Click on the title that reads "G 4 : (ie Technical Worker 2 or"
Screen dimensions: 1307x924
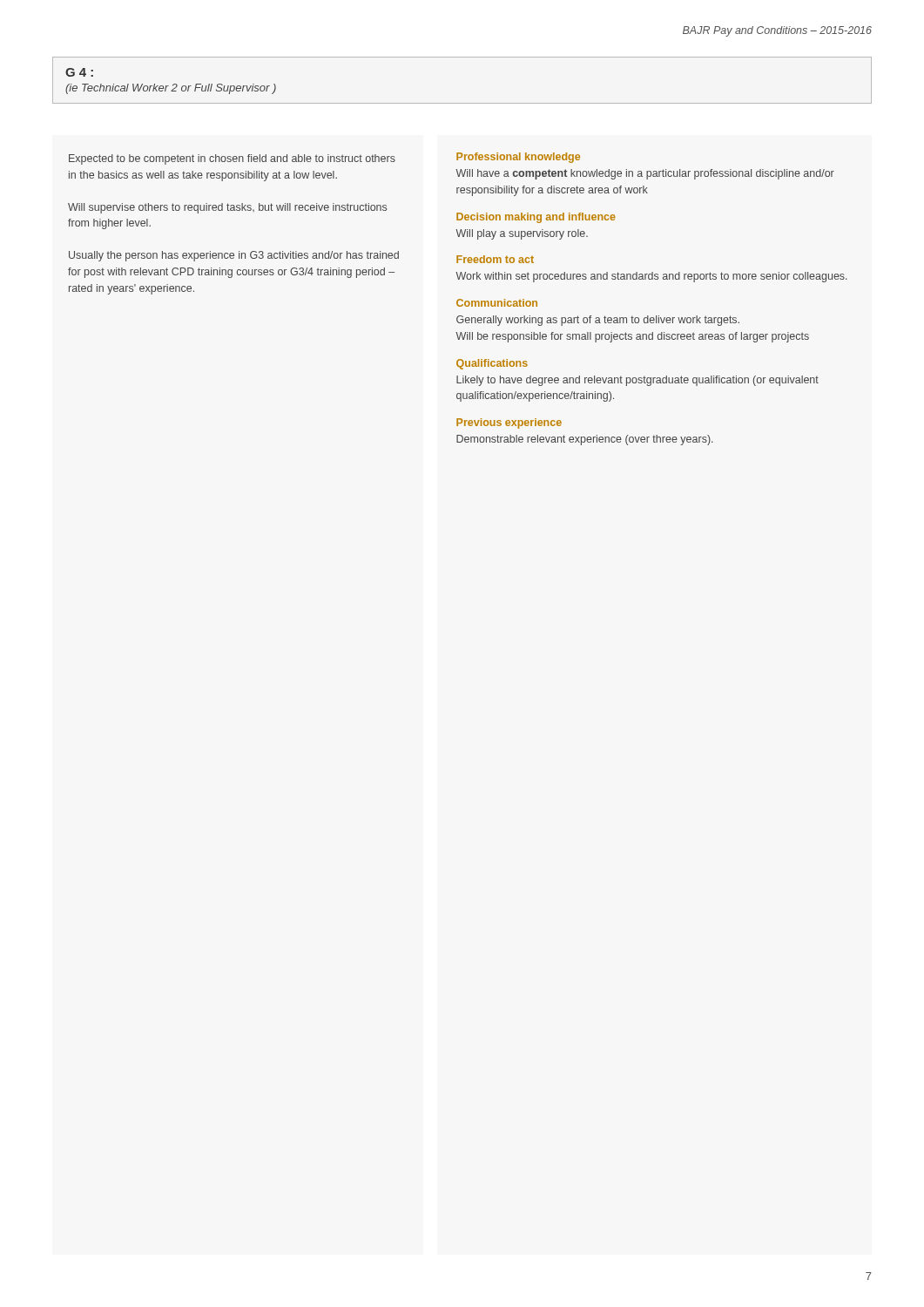point(79,72)
